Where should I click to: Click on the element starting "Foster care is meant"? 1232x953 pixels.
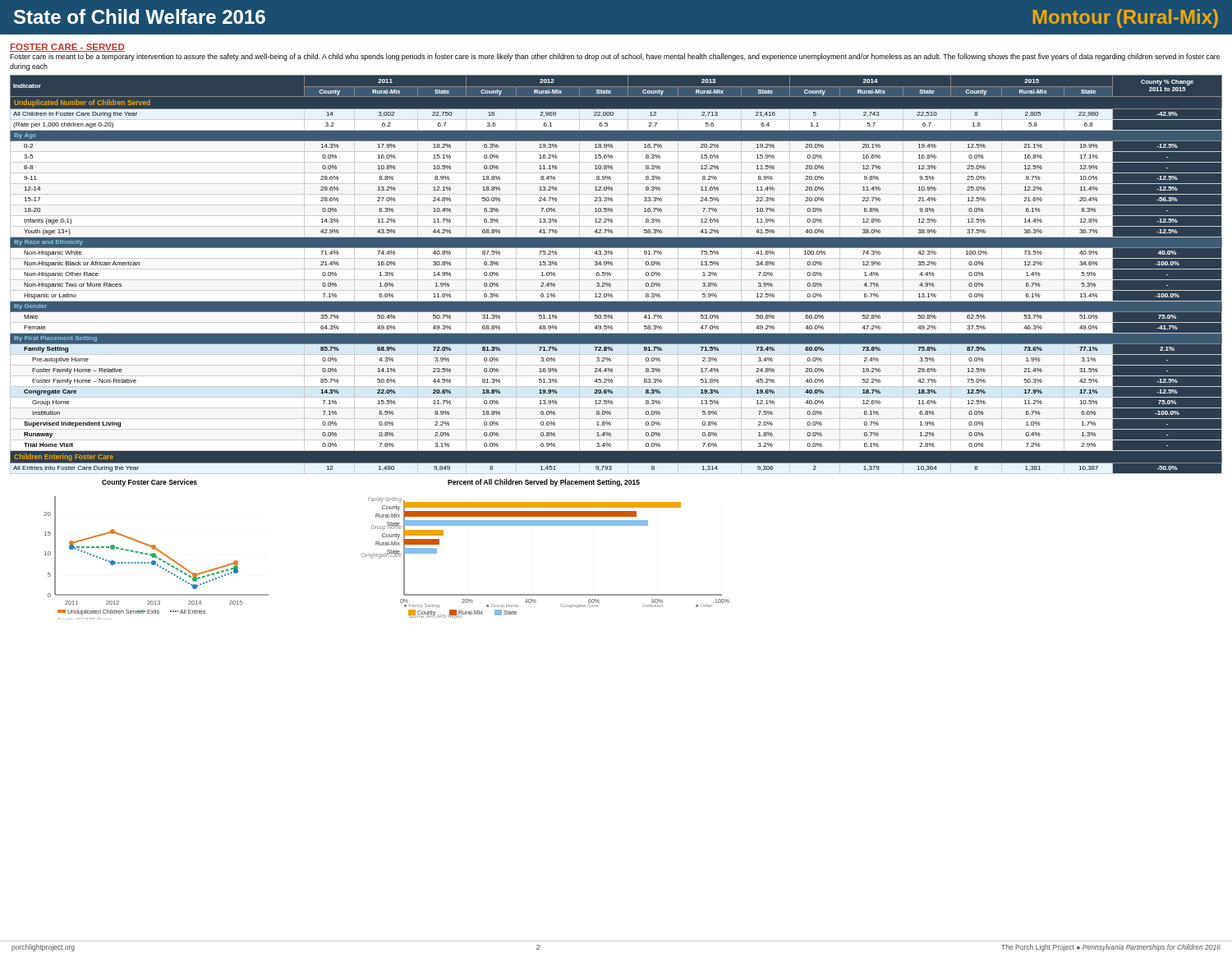point(615,62)
